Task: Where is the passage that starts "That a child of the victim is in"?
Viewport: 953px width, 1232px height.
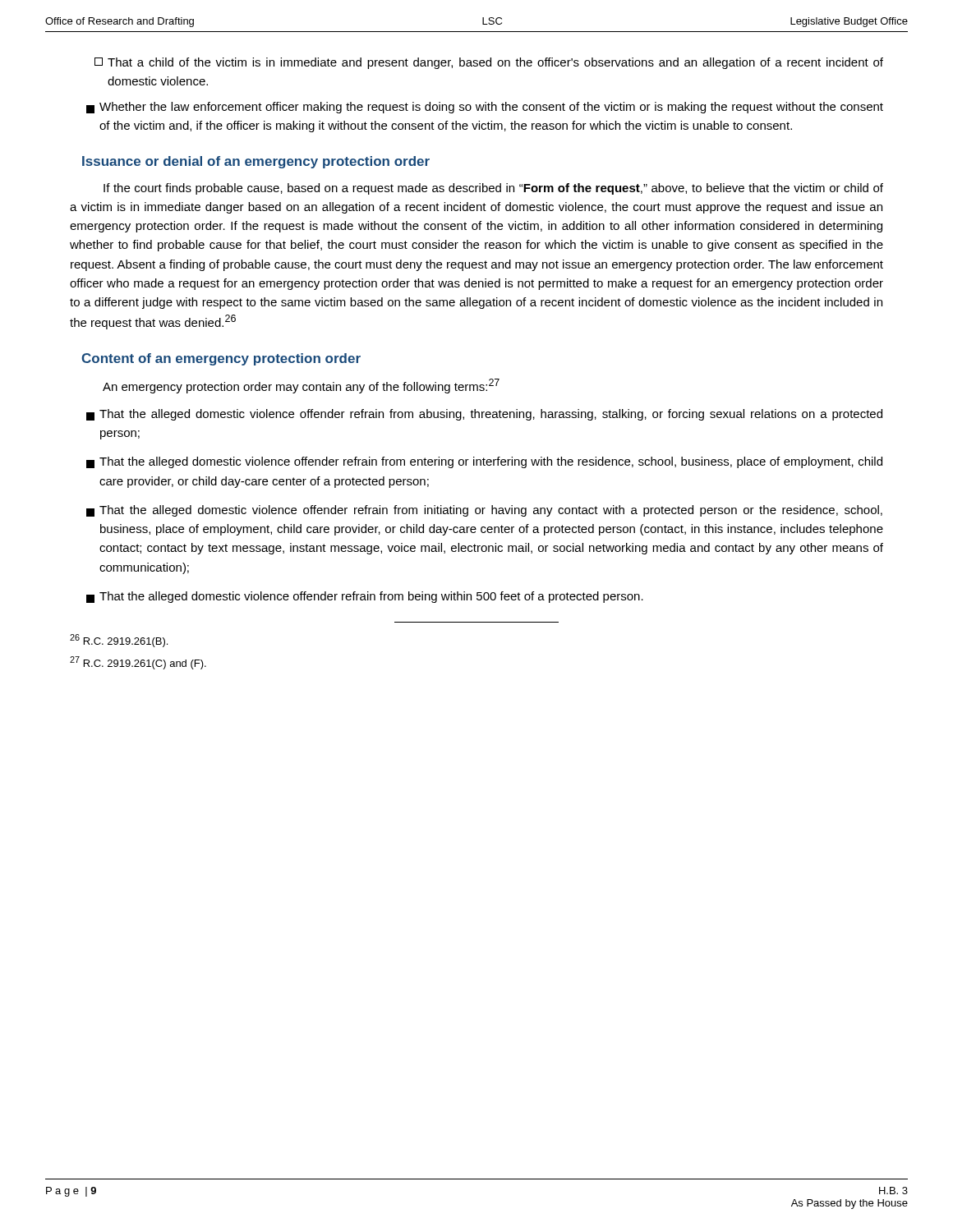Action: (x=489, y=72)
